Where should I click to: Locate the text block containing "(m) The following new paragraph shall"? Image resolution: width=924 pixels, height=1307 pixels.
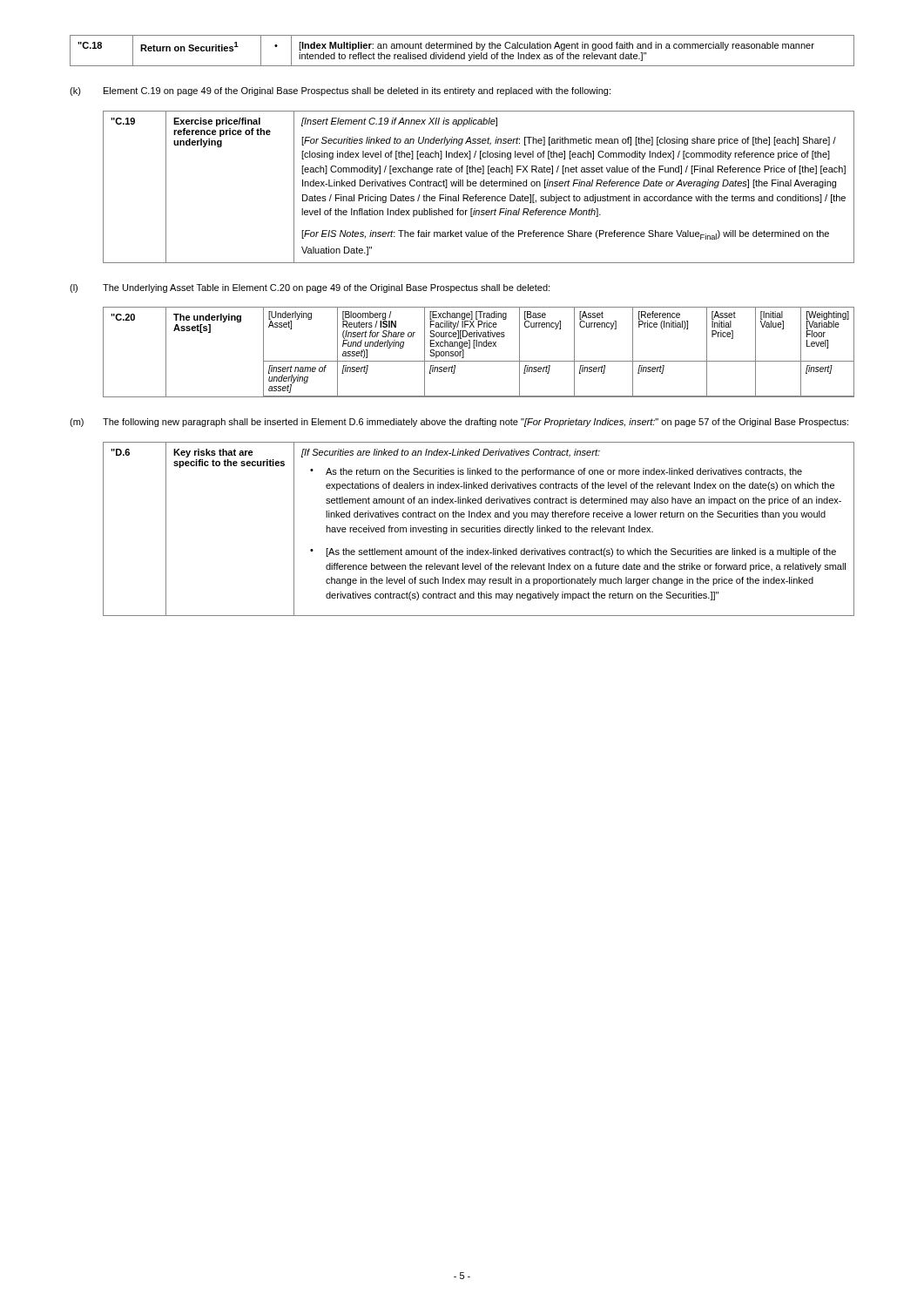459,422
